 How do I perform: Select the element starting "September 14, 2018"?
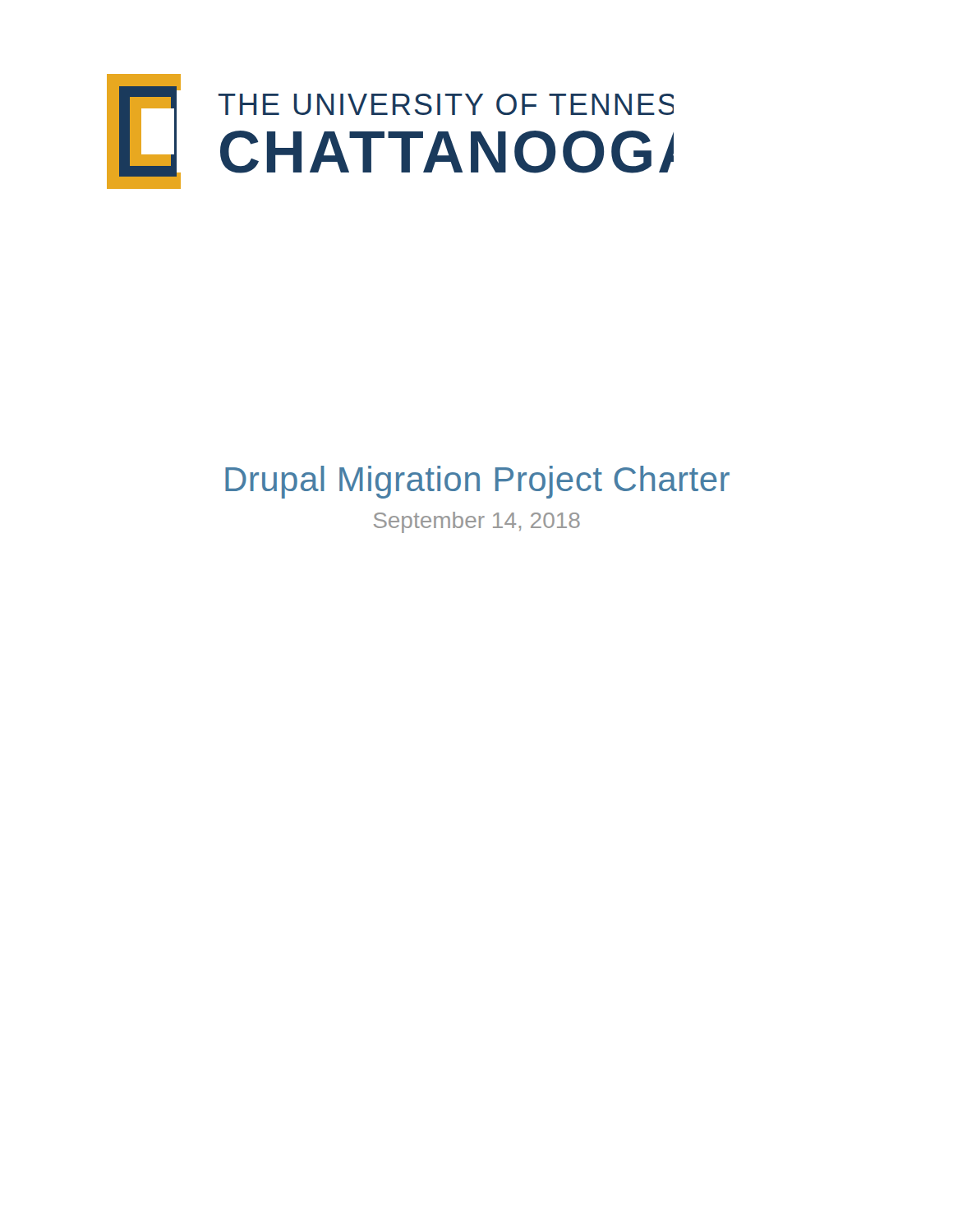(476, 520)
